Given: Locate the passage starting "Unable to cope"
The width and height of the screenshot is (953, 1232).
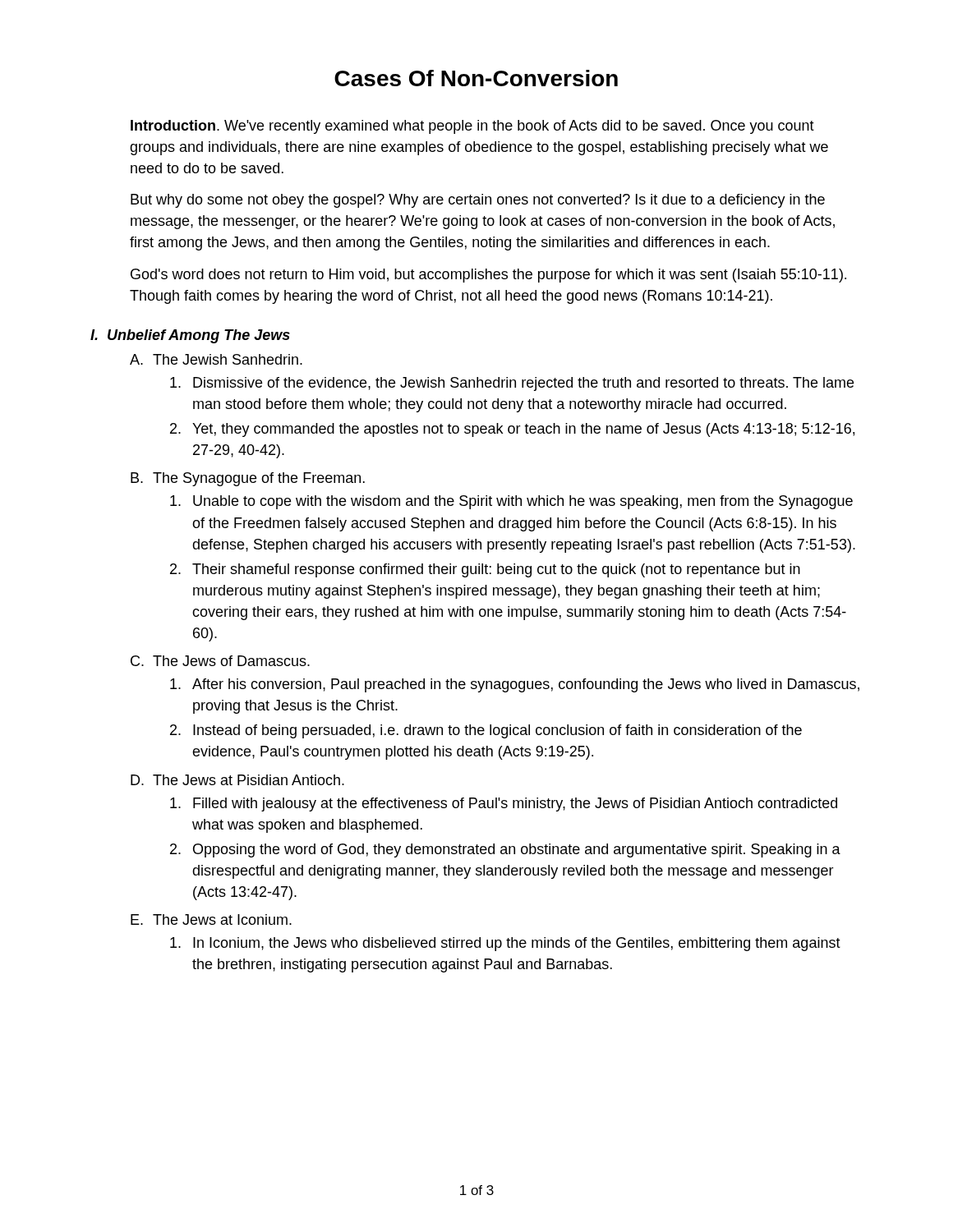Looking at the screenshot, I should (x=516, y=523).
